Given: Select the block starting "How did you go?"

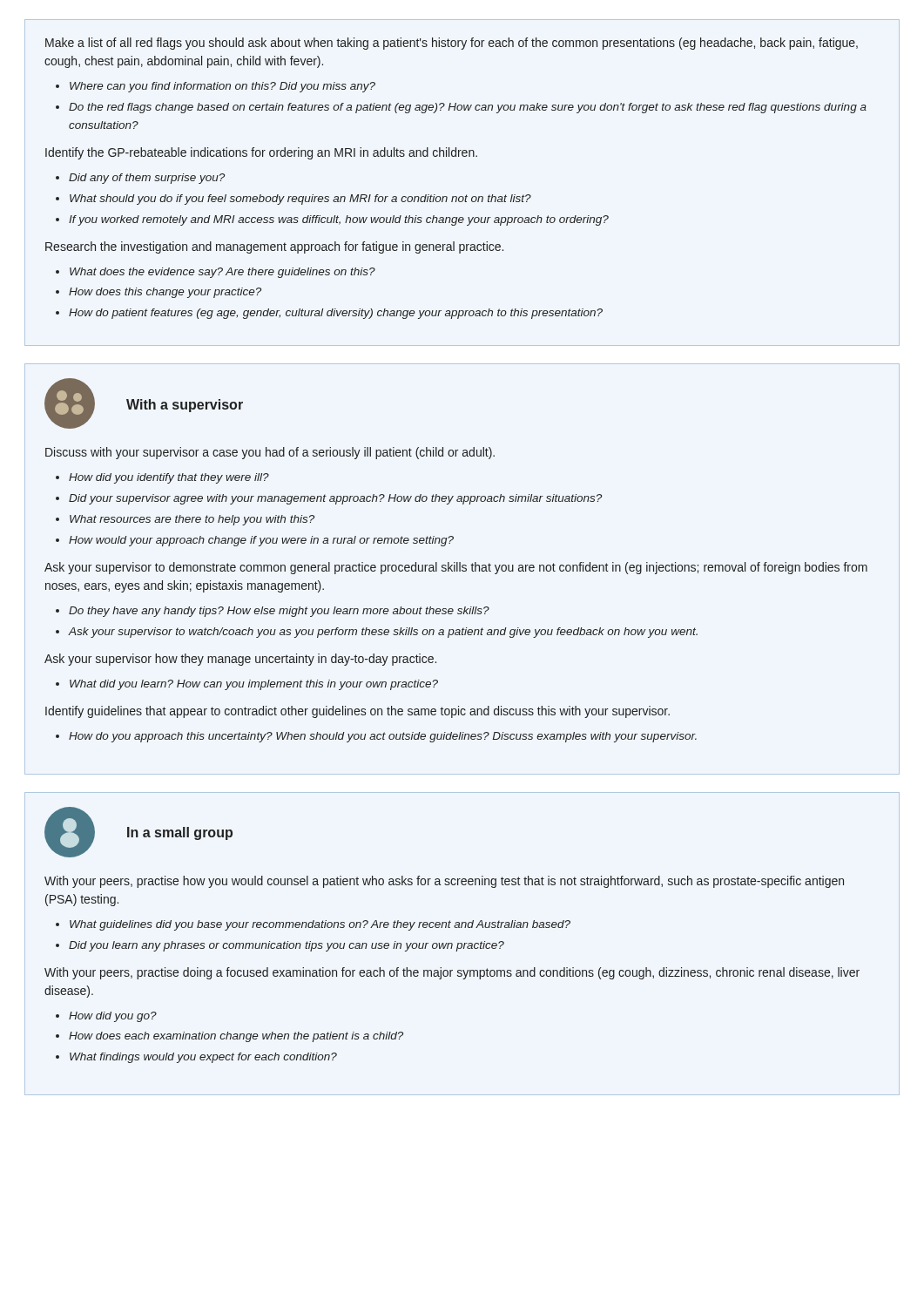Looking at the screenshot, I should click(113, 1015).
